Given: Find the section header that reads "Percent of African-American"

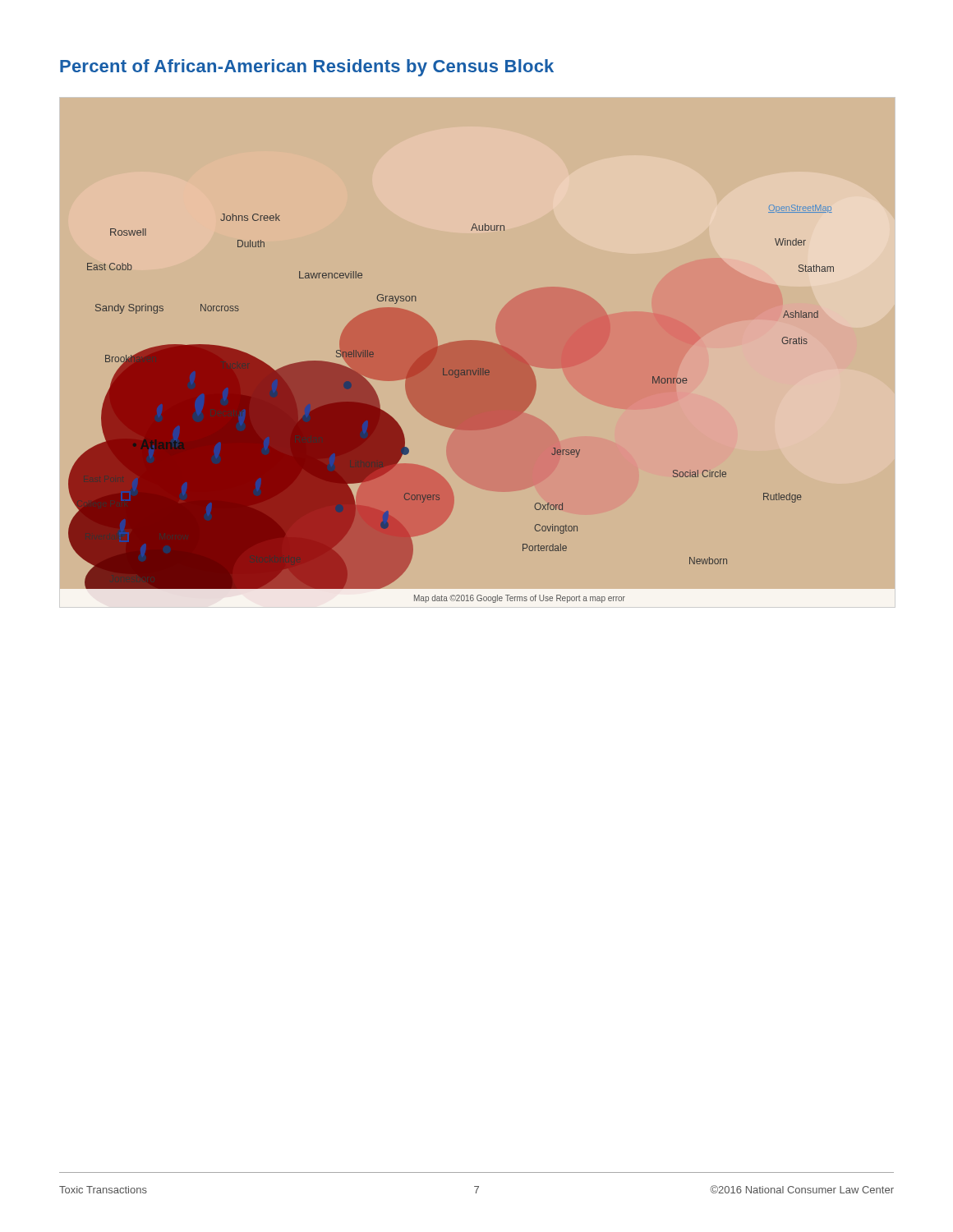Looking at the screenshot, I should [x=307, y=66].
